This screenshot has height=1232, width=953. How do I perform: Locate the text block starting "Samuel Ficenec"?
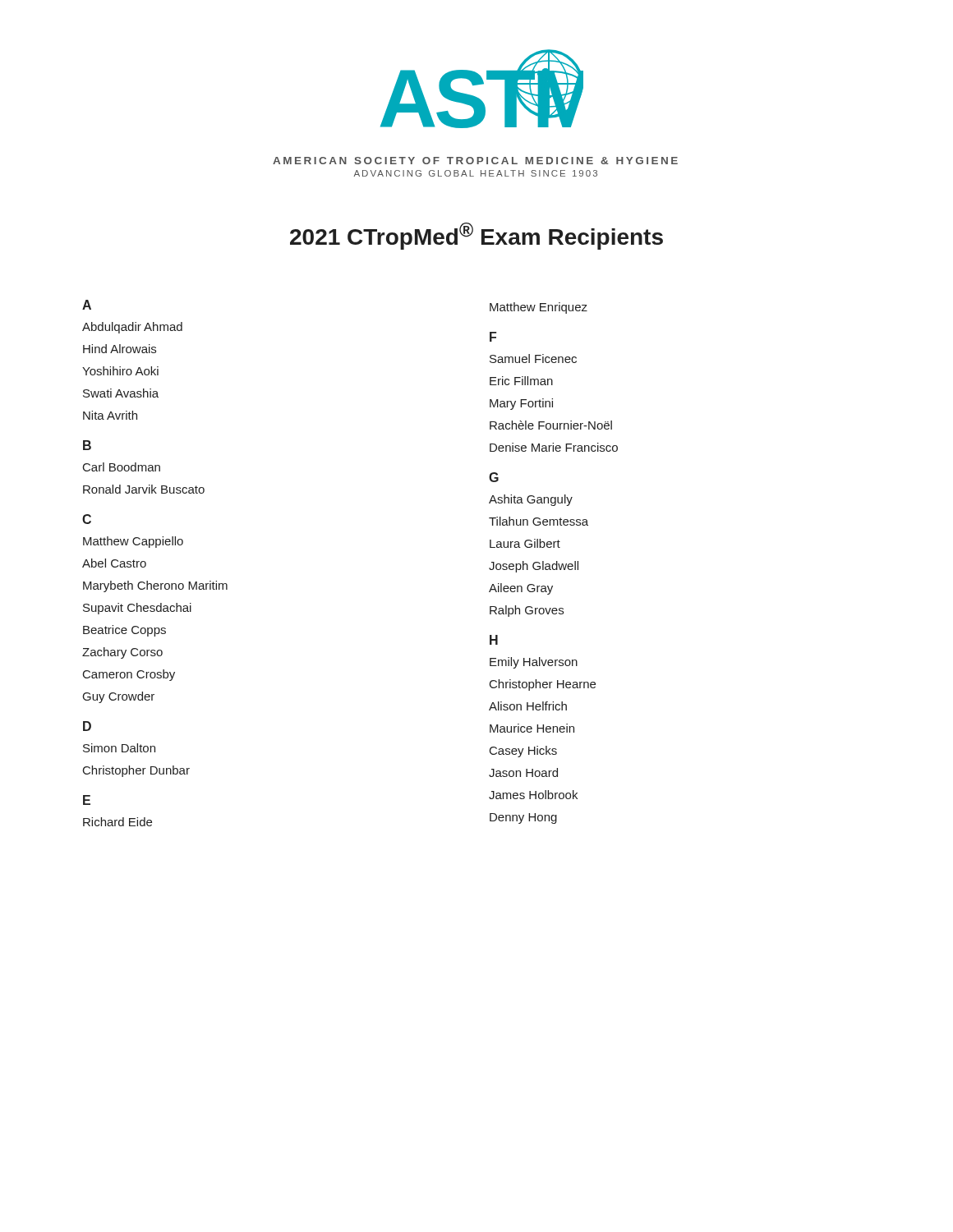tap(533, 359)
